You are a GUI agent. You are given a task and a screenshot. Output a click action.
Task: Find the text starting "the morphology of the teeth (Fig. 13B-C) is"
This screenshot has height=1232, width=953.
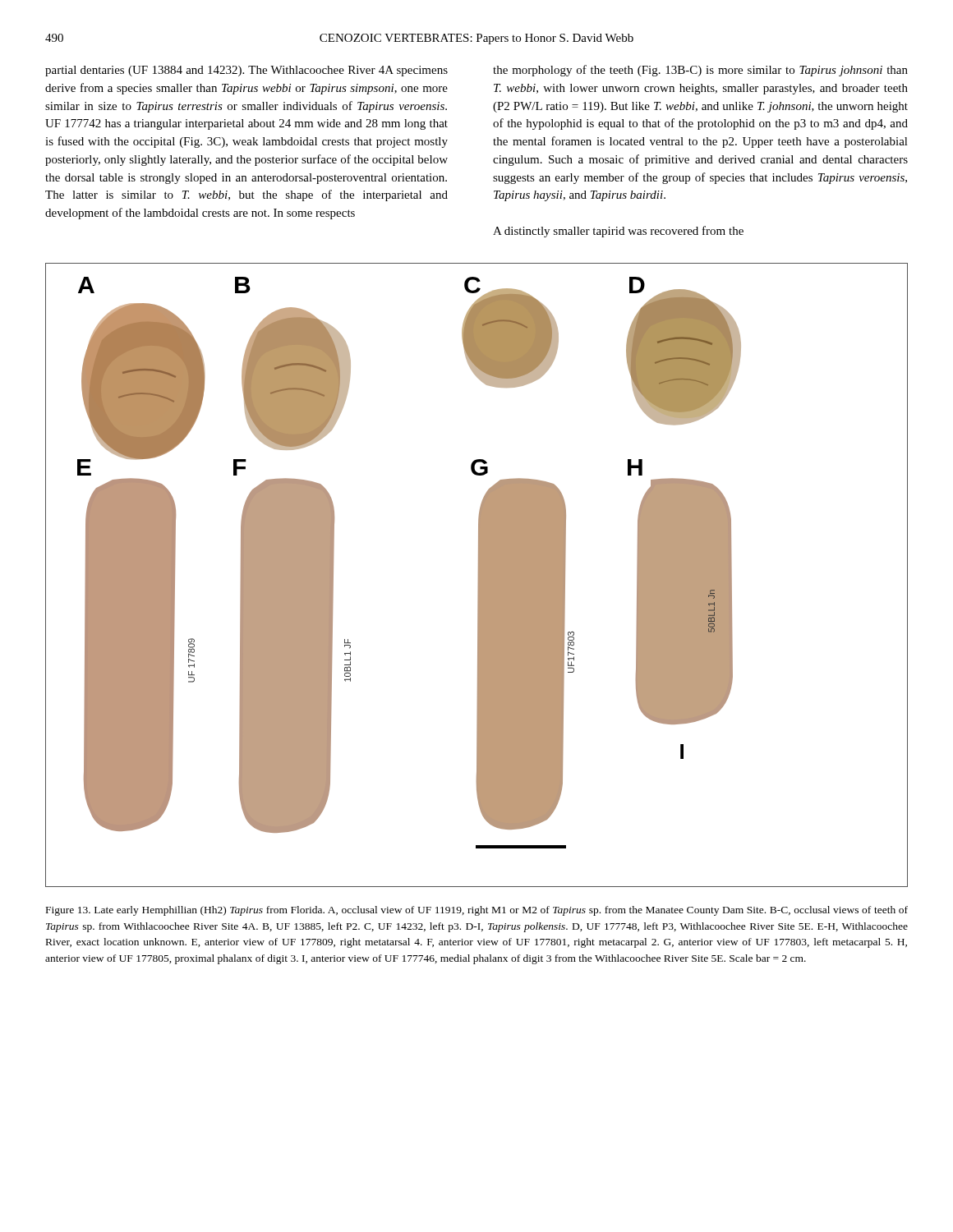pyautogui.click(x=700, y=150)
